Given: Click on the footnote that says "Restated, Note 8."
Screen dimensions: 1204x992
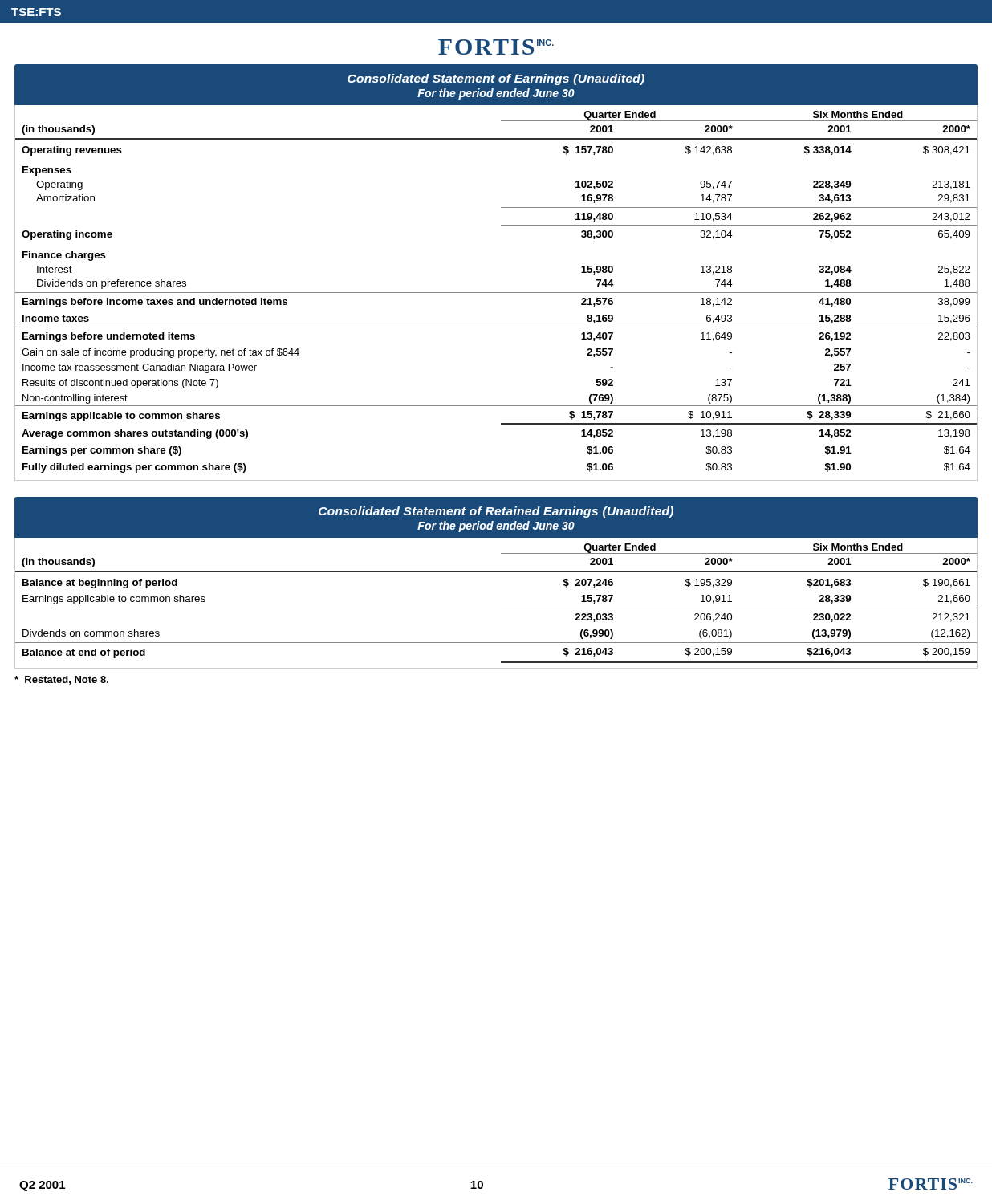Looking at the screenshot, I should 62,679.
